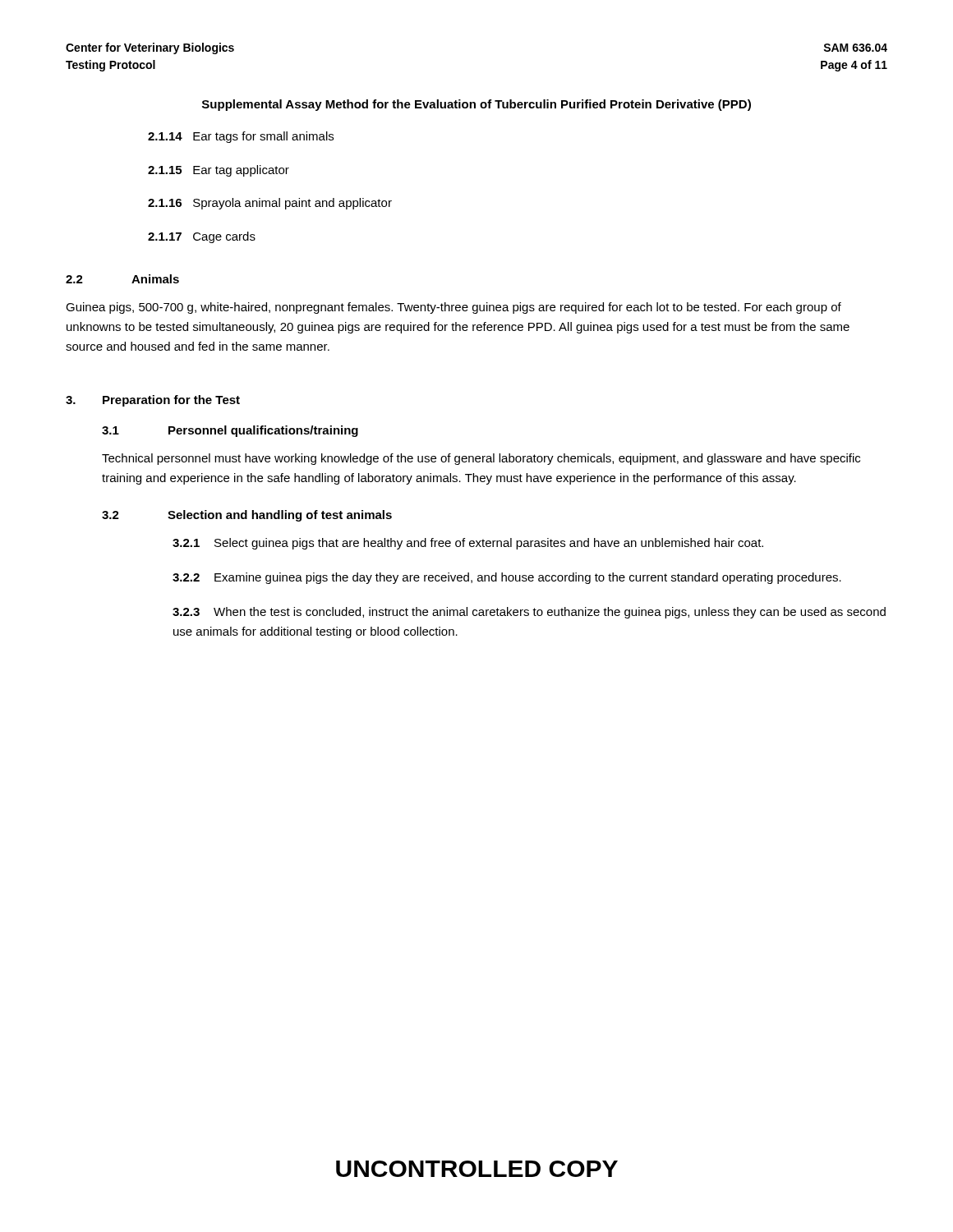The image size is (953, 1232).
Task: Navigate to the passage starting "2.2 Animals"
Action: (x=123, y=279)
